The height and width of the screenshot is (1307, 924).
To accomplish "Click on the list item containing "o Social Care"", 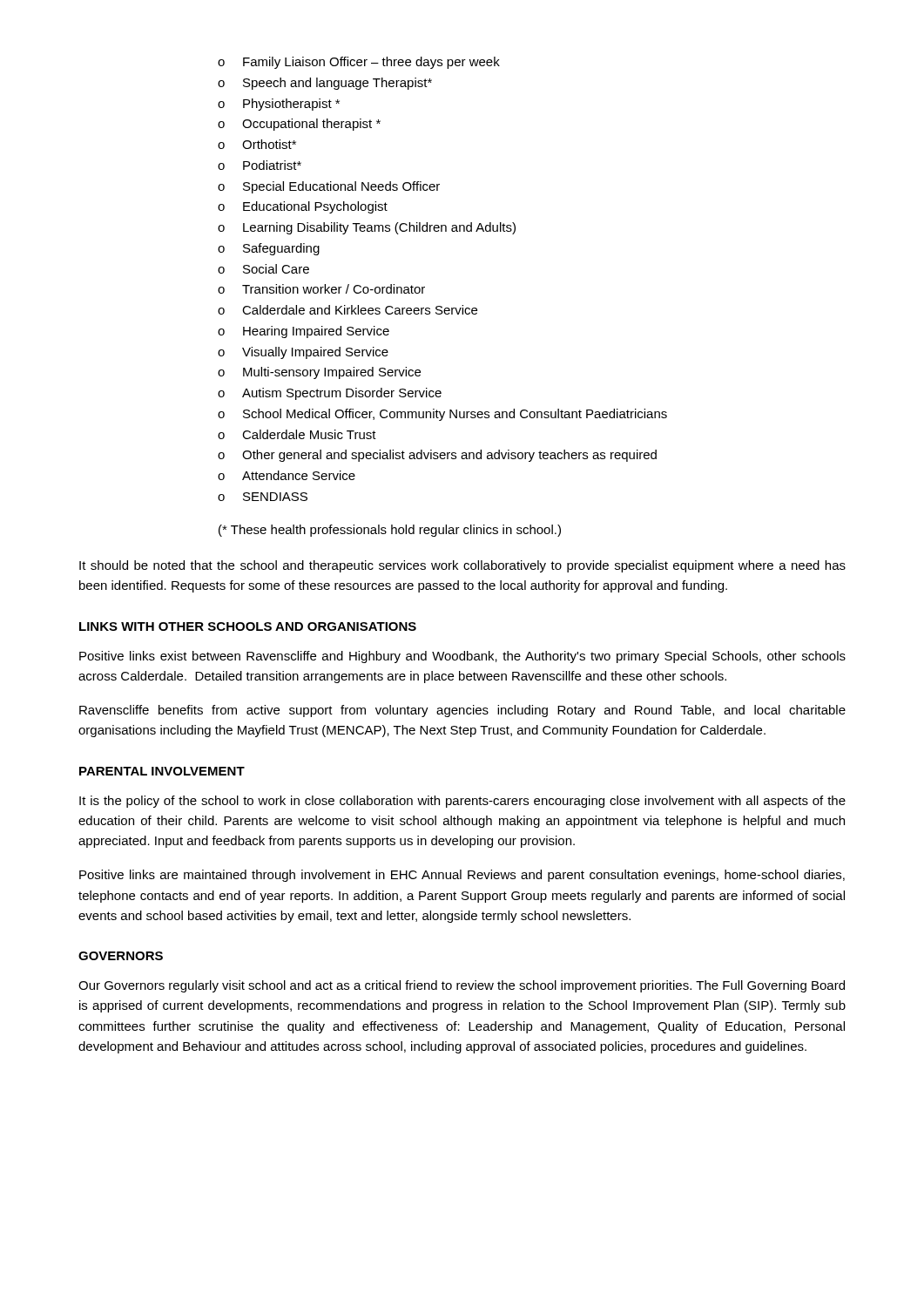I will point(264,269).
